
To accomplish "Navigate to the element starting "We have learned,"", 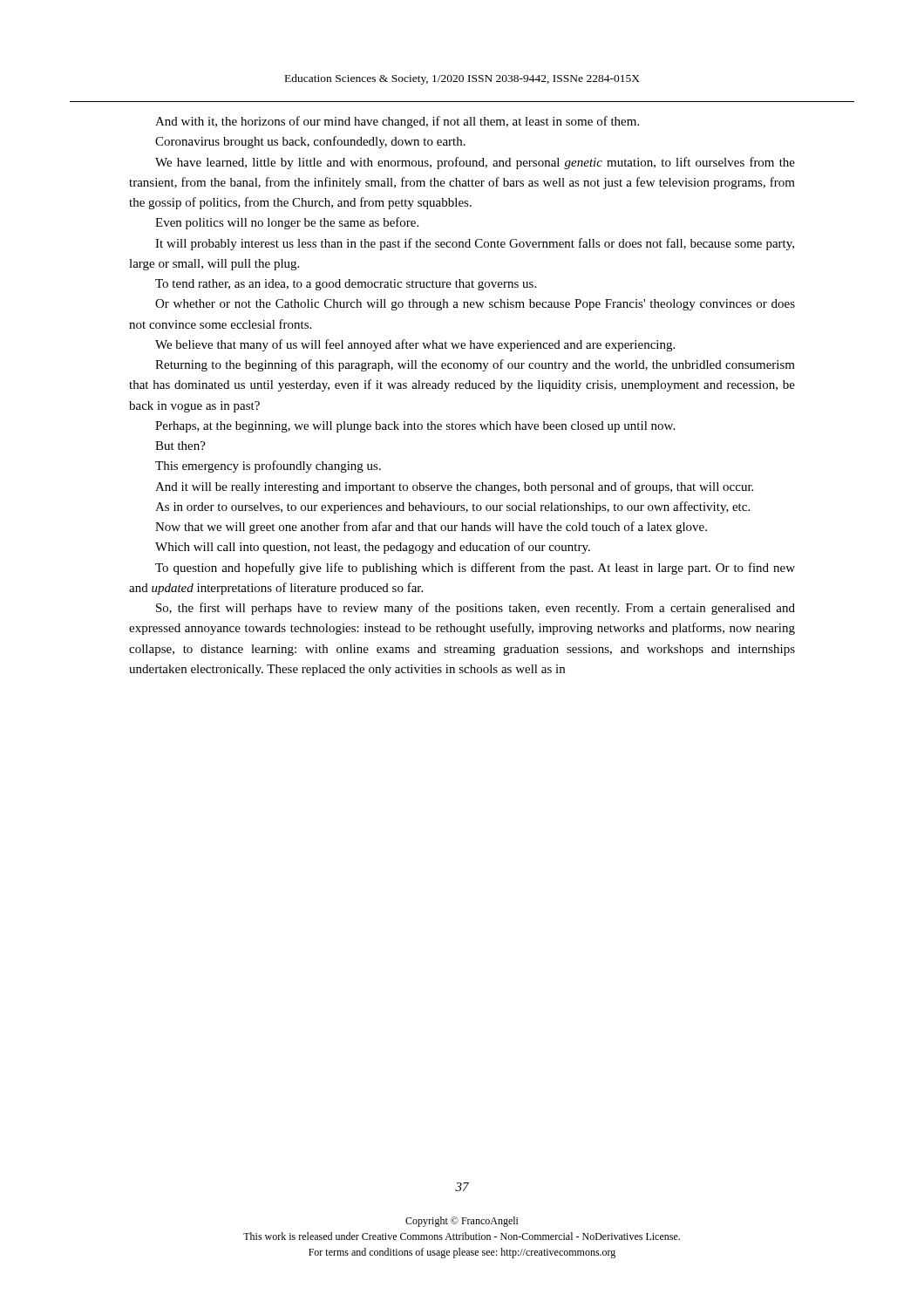I will click(462, 183).
